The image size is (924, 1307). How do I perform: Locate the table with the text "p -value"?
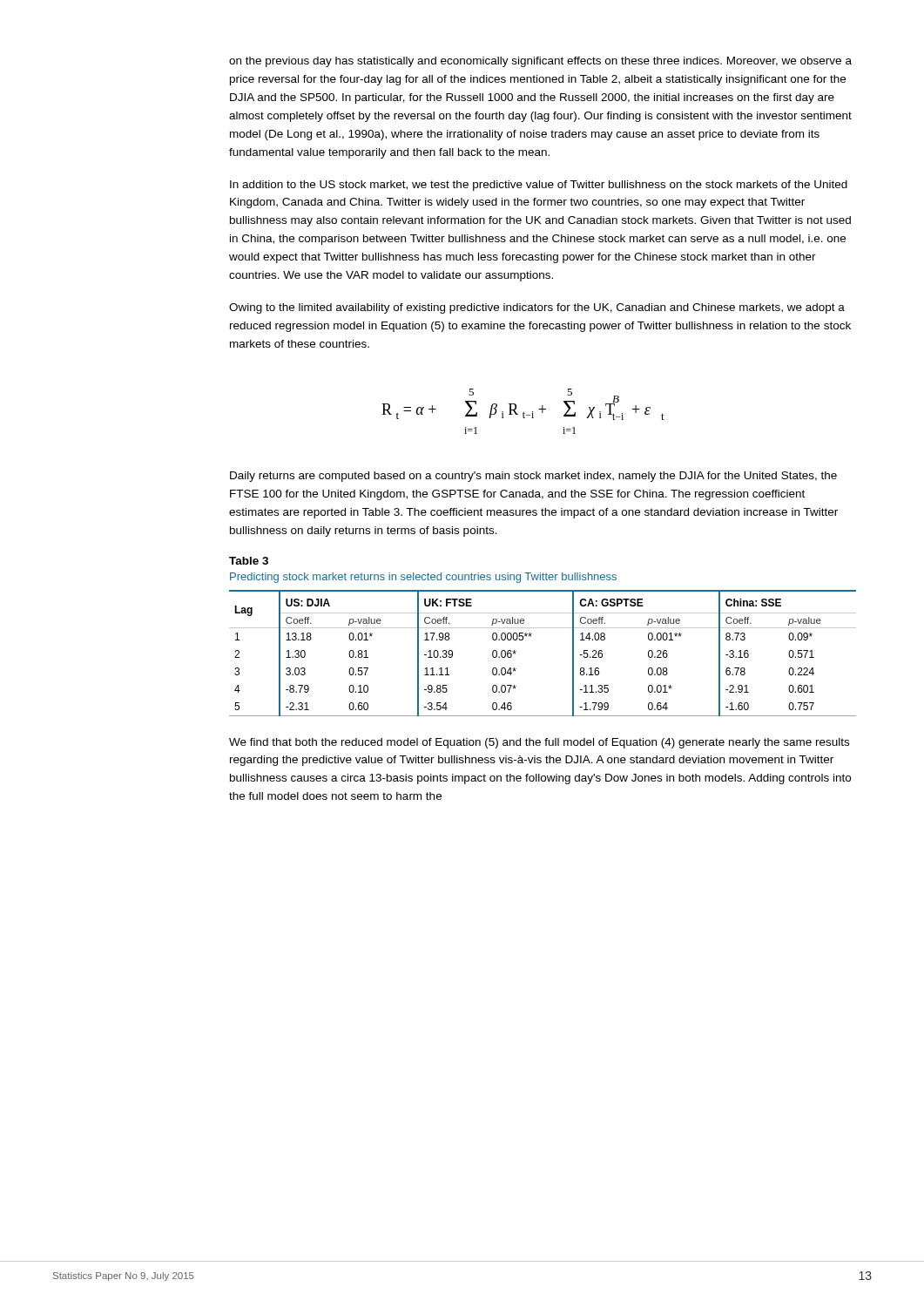tap(543, 653)
